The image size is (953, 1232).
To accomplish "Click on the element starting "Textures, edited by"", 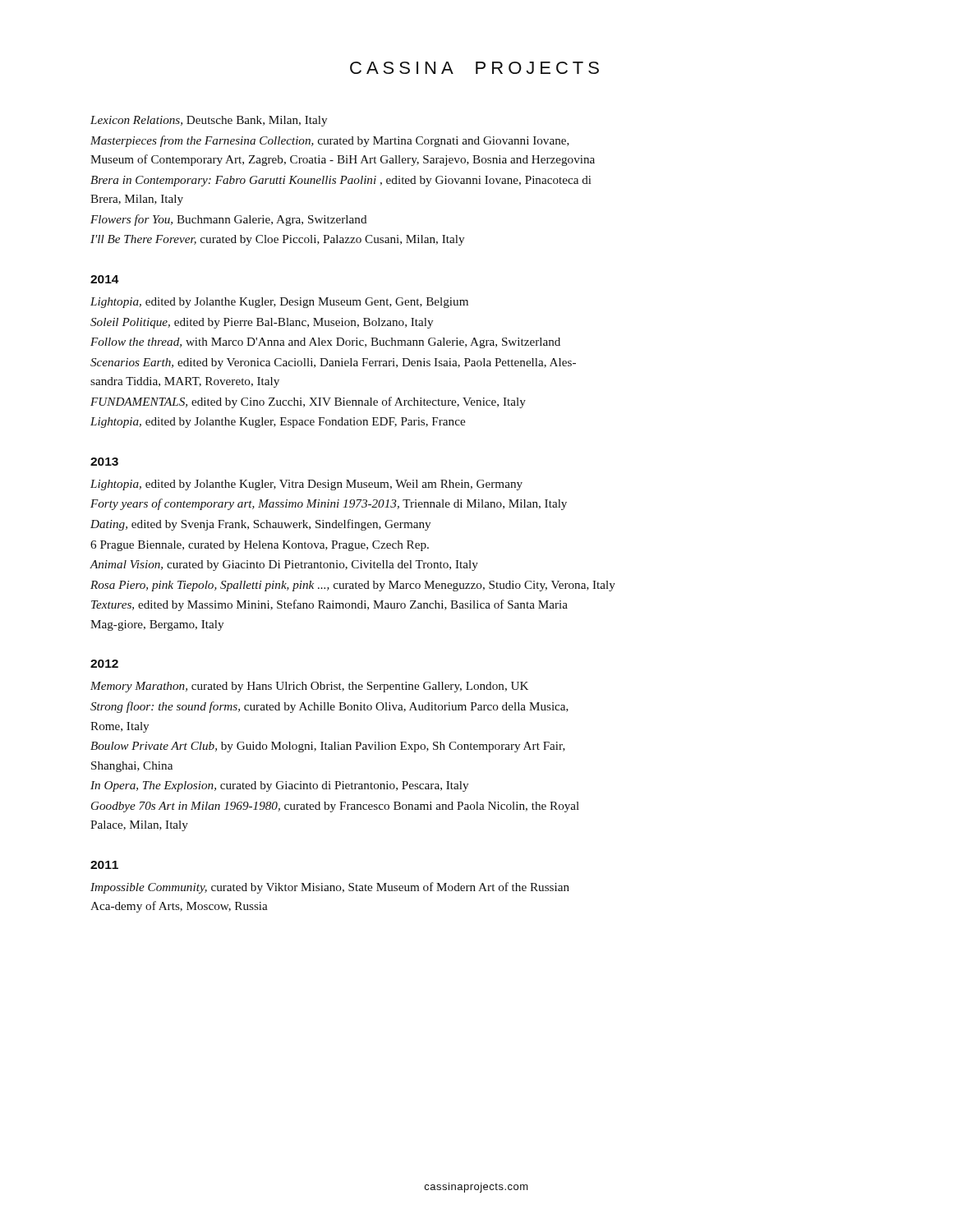I will (x=329, y=614).
